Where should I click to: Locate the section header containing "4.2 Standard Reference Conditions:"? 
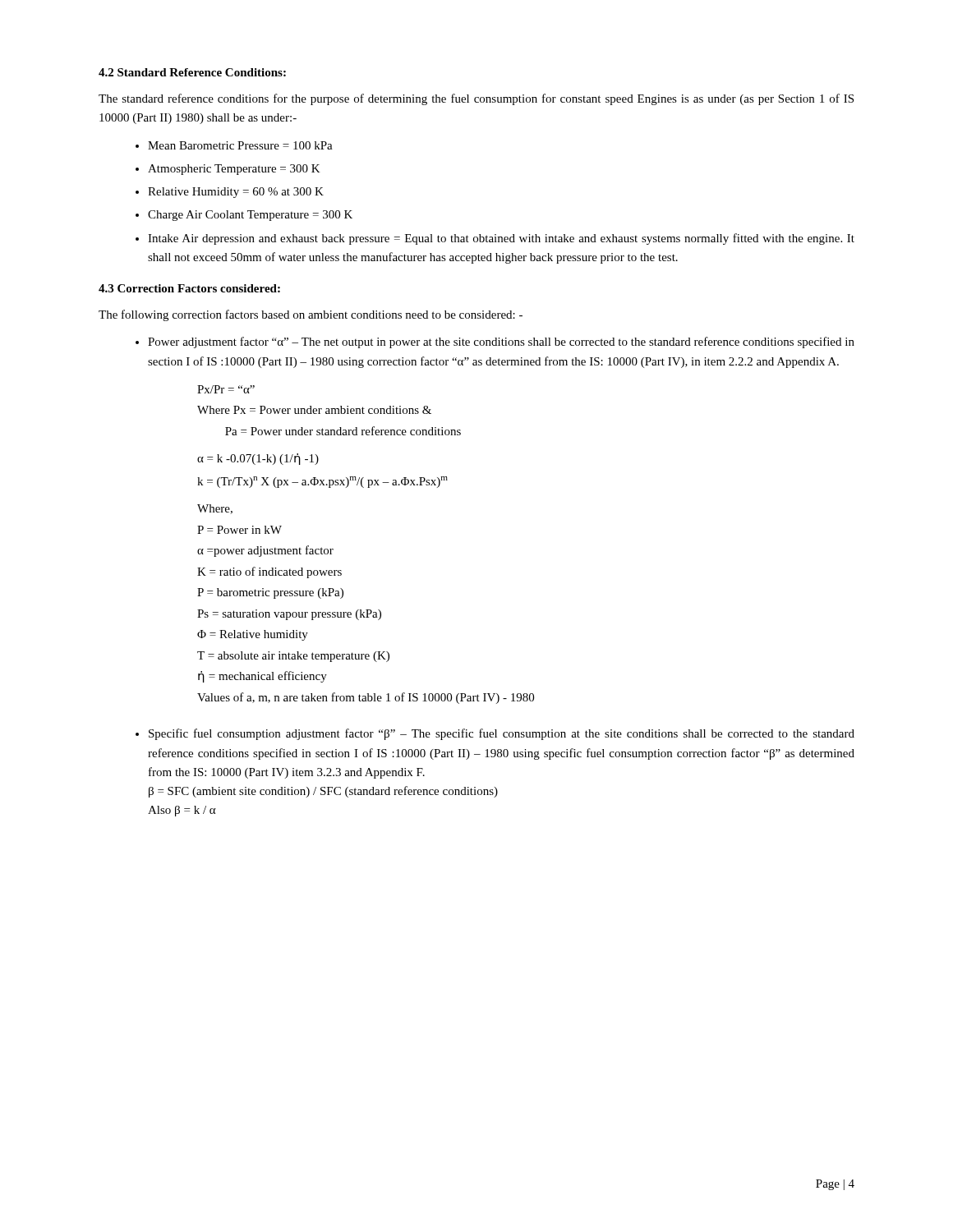click(x=193, y=72)
